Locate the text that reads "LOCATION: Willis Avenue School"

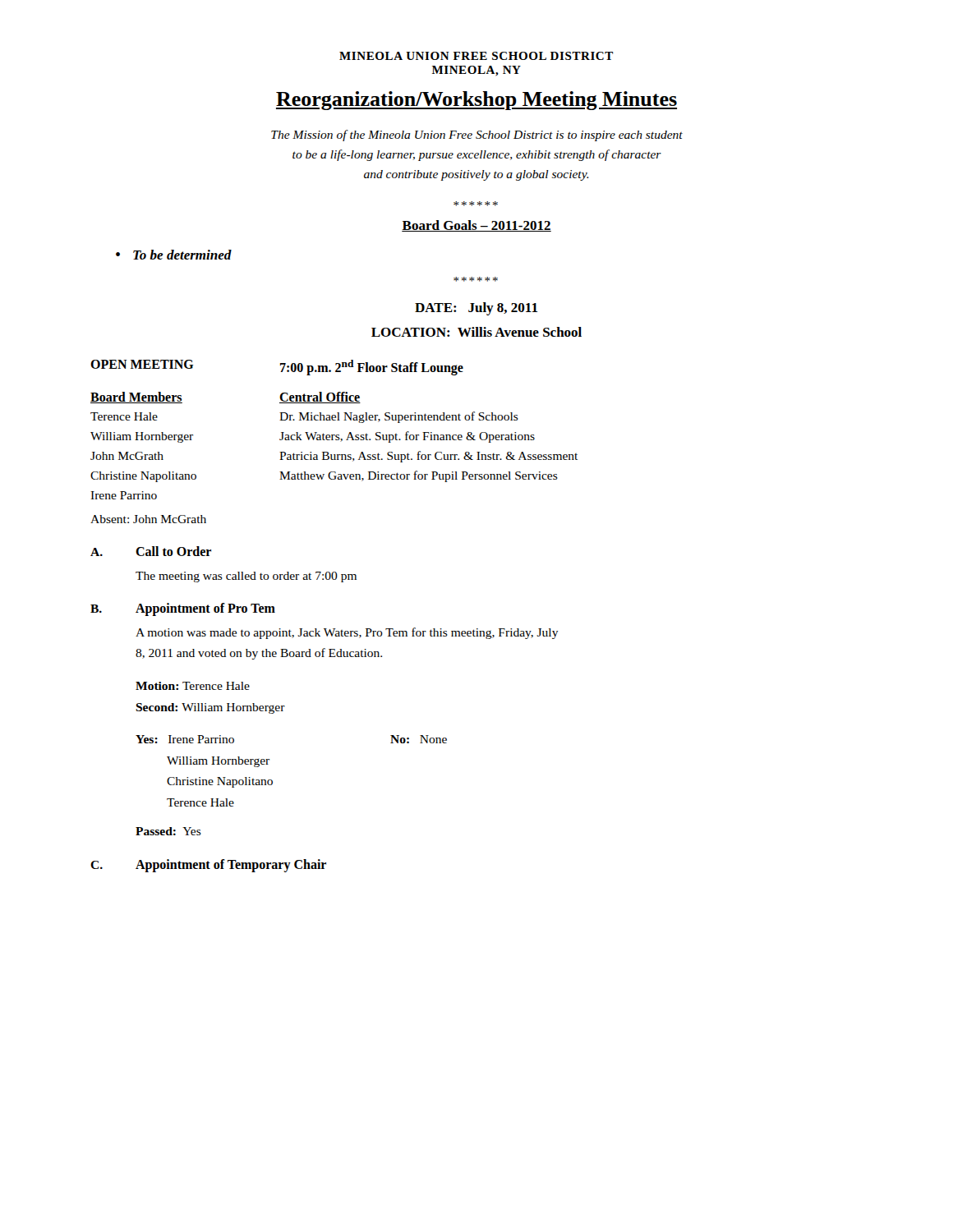pyautogui.click(x=476, y=332)
